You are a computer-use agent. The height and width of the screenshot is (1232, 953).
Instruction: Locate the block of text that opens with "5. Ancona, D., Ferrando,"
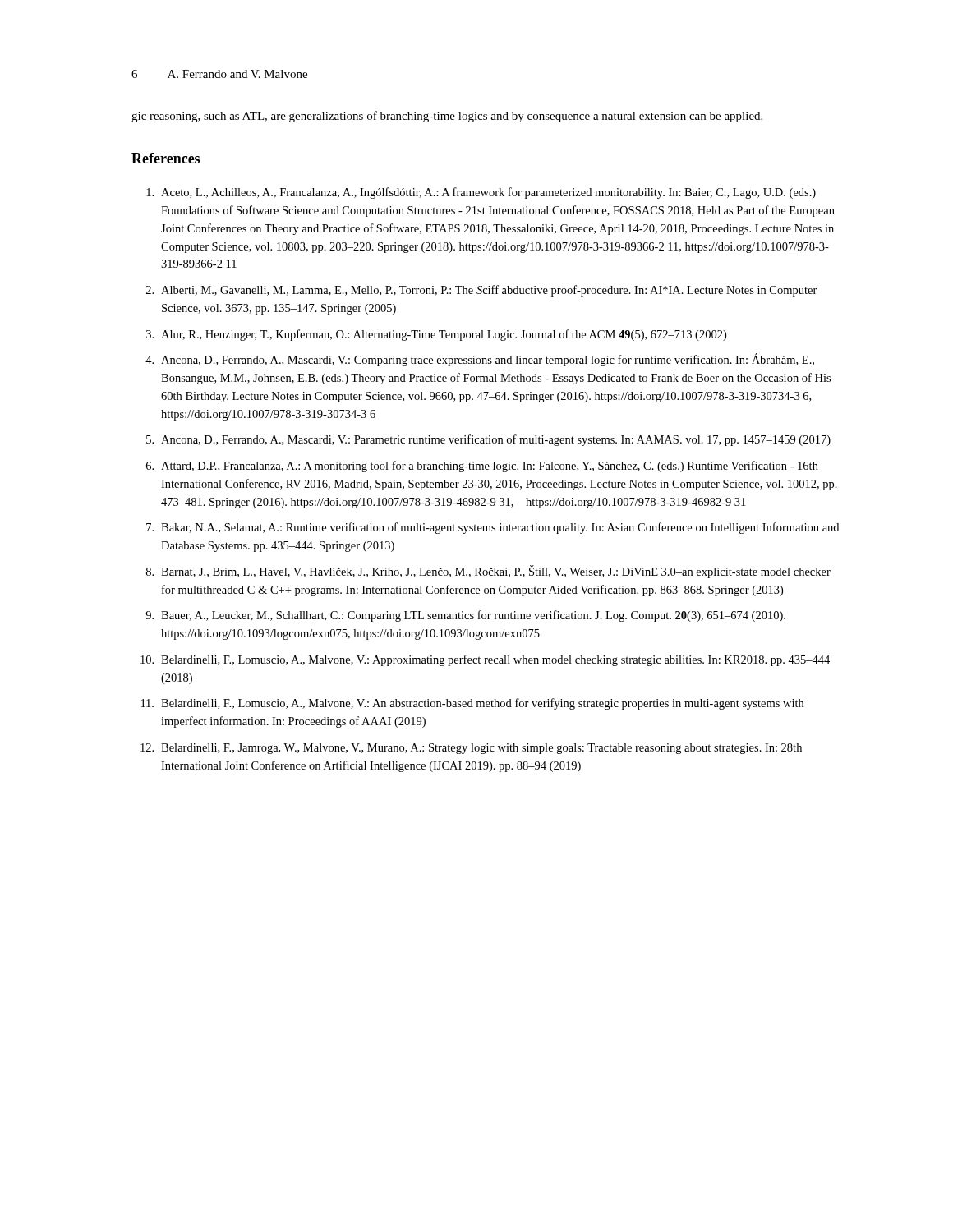[x=489, y=440]
